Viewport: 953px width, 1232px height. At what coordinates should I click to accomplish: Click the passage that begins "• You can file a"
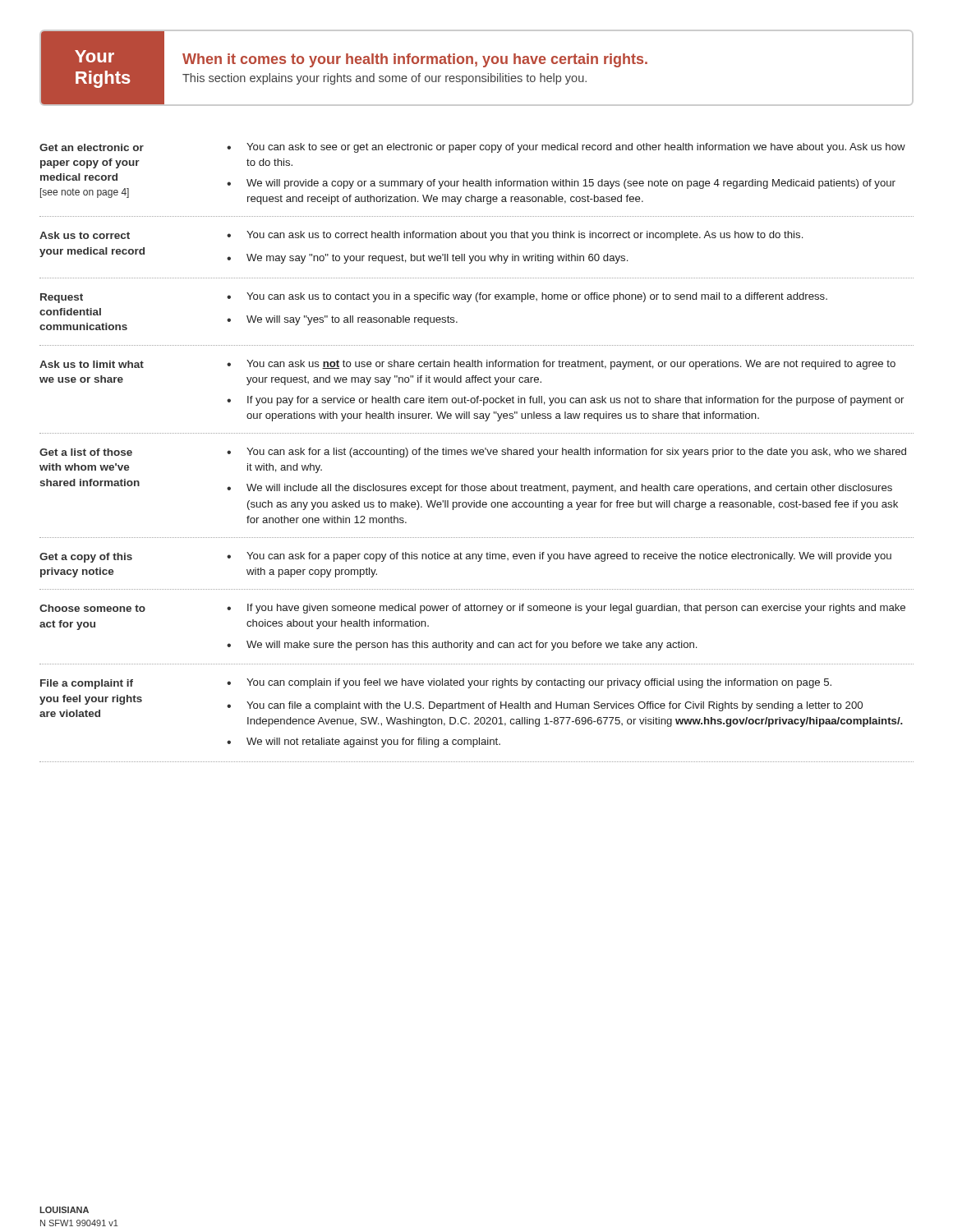pos(570,713)
